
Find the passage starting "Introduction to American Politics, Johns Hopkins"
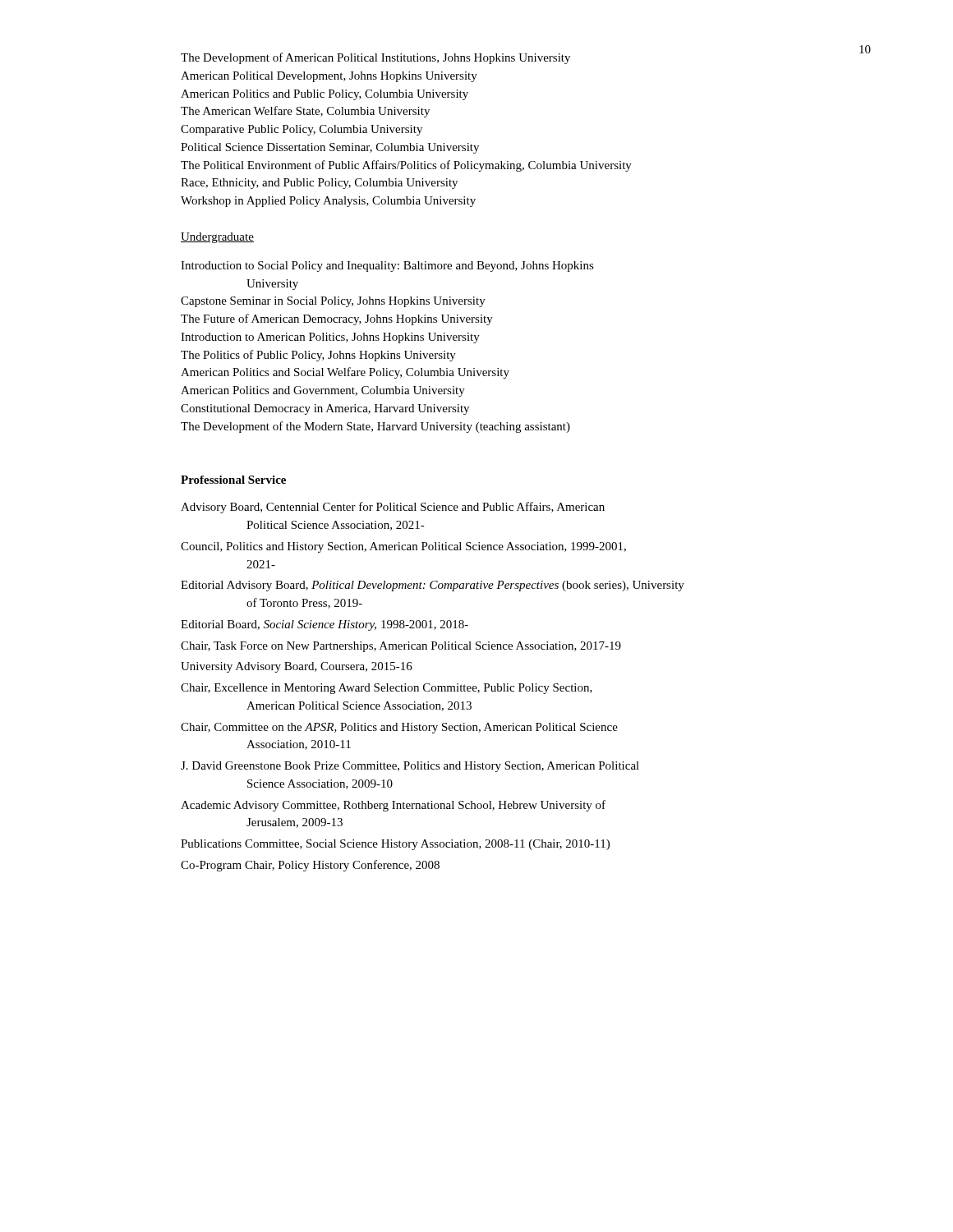[x=330, y=337]
